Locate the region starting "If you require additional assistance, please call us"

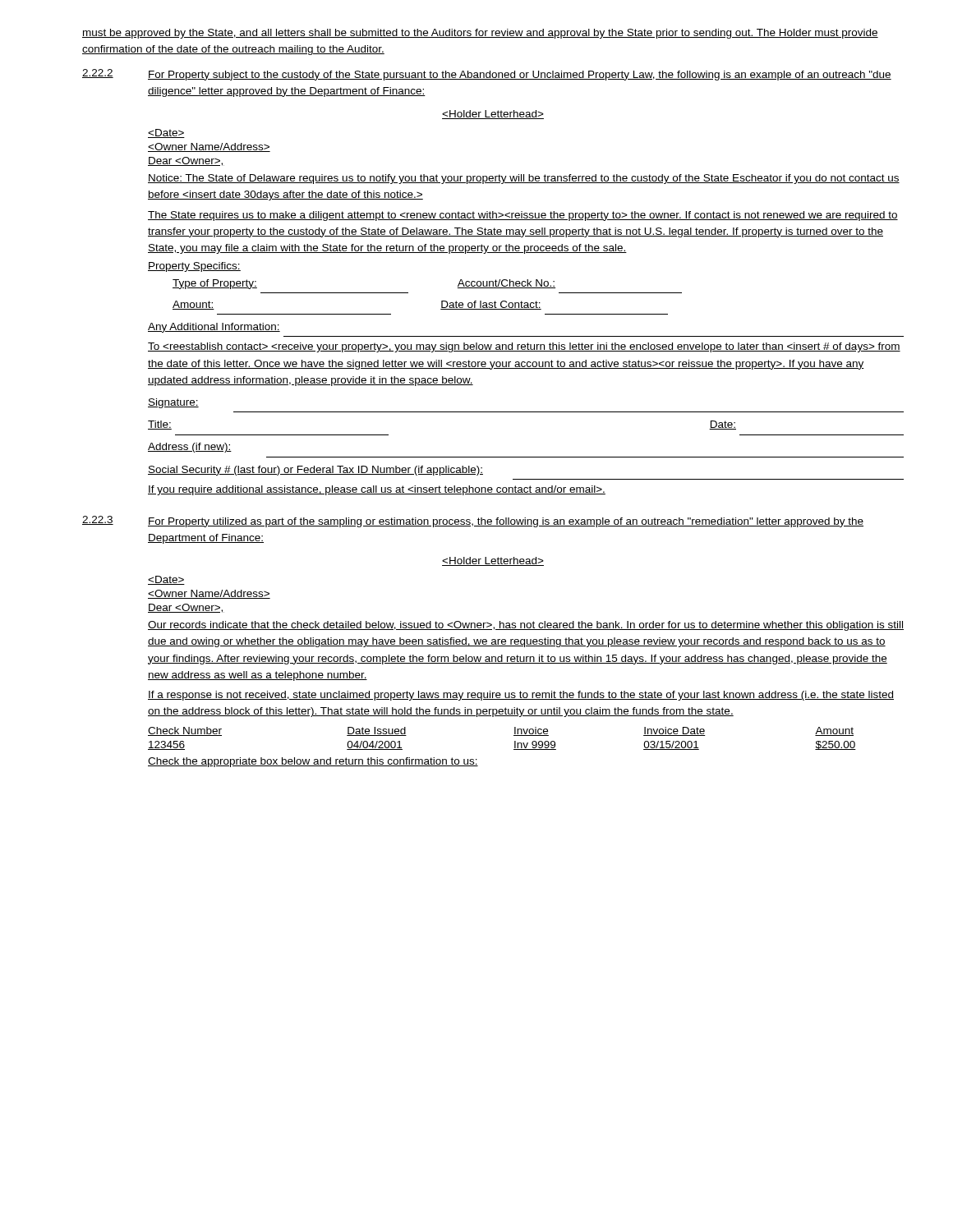click(377, 489)
